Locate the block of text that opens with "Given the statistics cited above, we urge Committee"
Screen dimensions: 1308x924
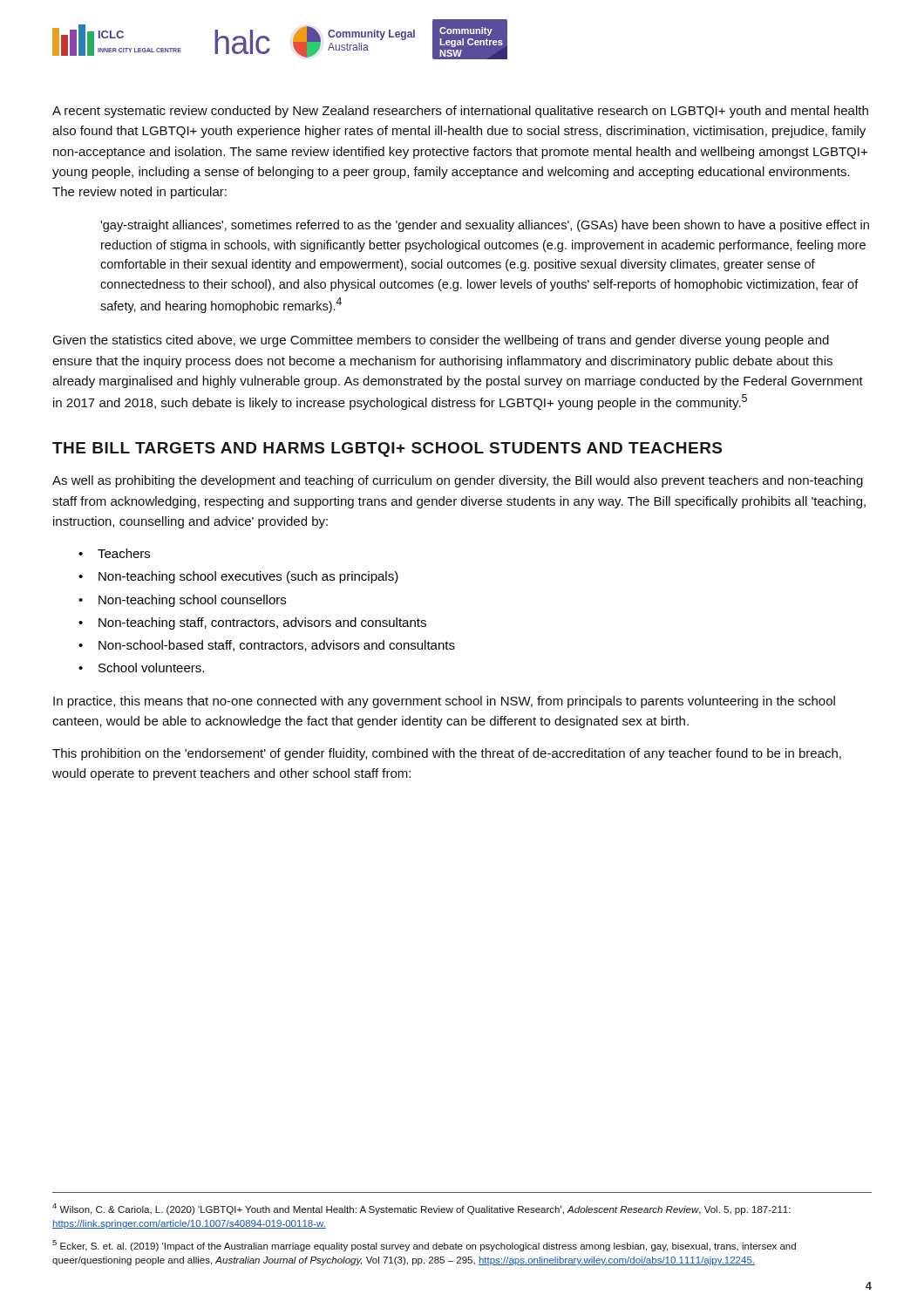pos(458,371)
